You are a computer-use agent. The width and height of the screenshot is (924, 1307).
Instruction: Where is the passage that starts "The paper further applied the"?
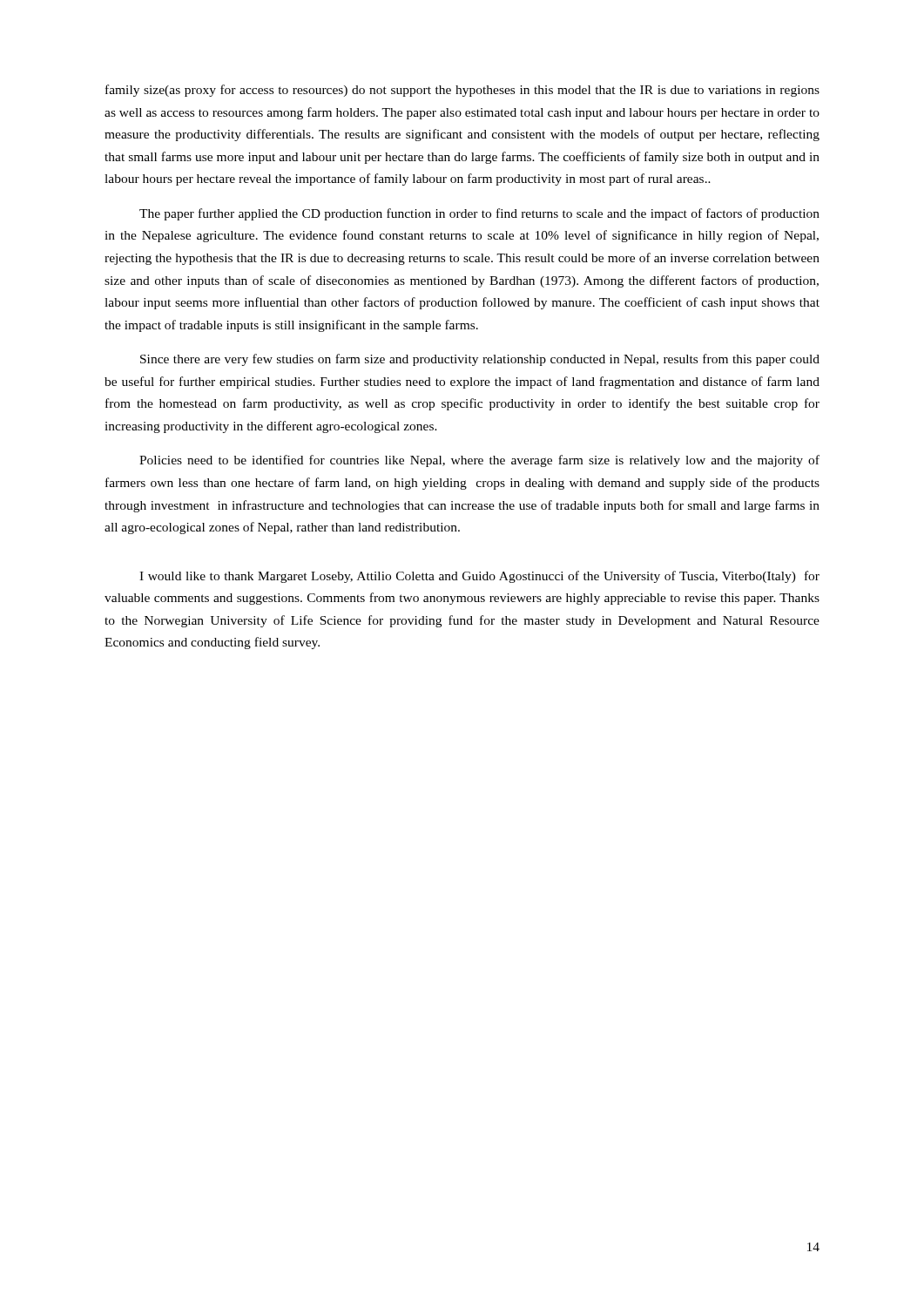tap(462, 269)
